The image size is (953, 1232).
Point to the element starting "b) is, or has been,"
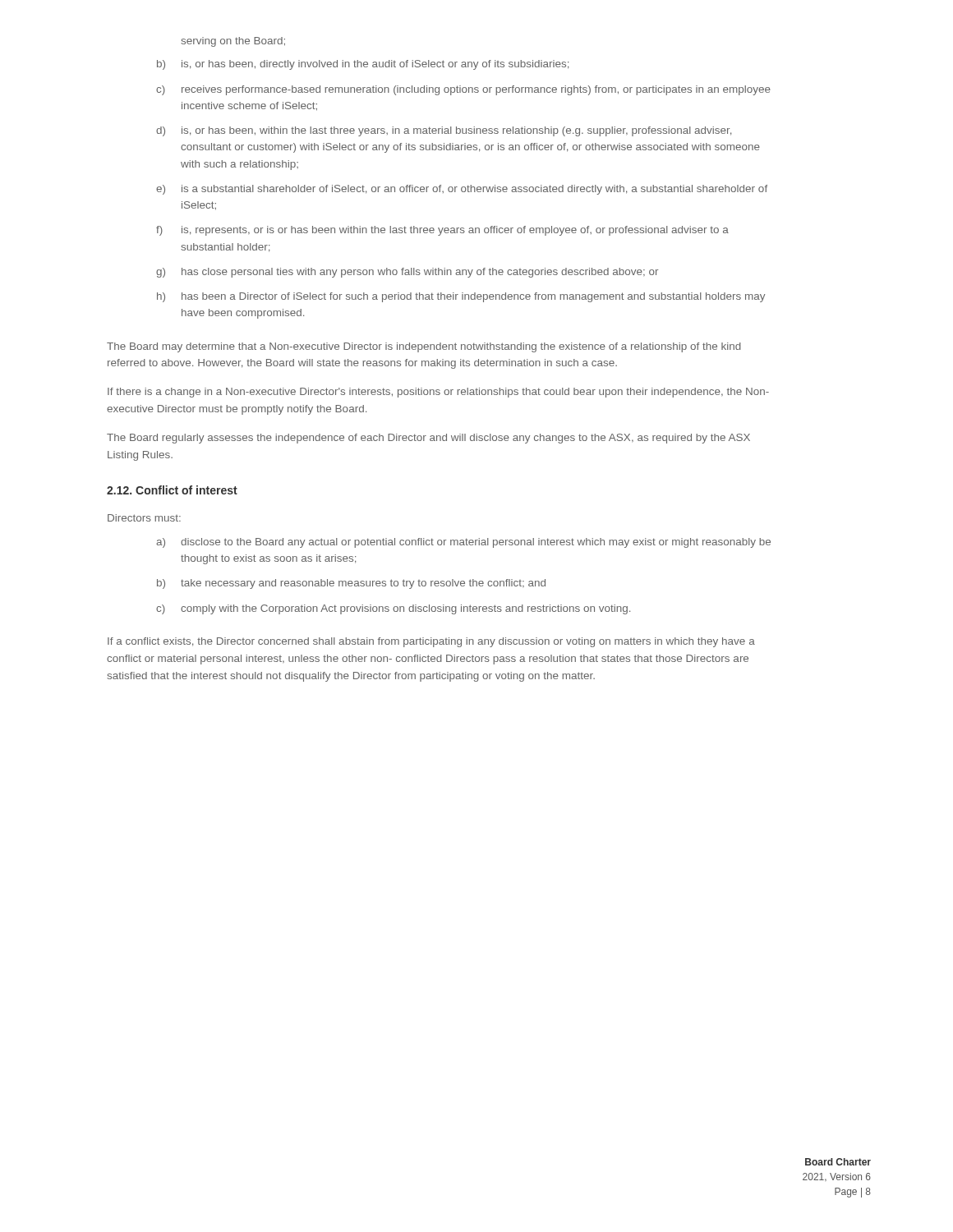(468, 64)
